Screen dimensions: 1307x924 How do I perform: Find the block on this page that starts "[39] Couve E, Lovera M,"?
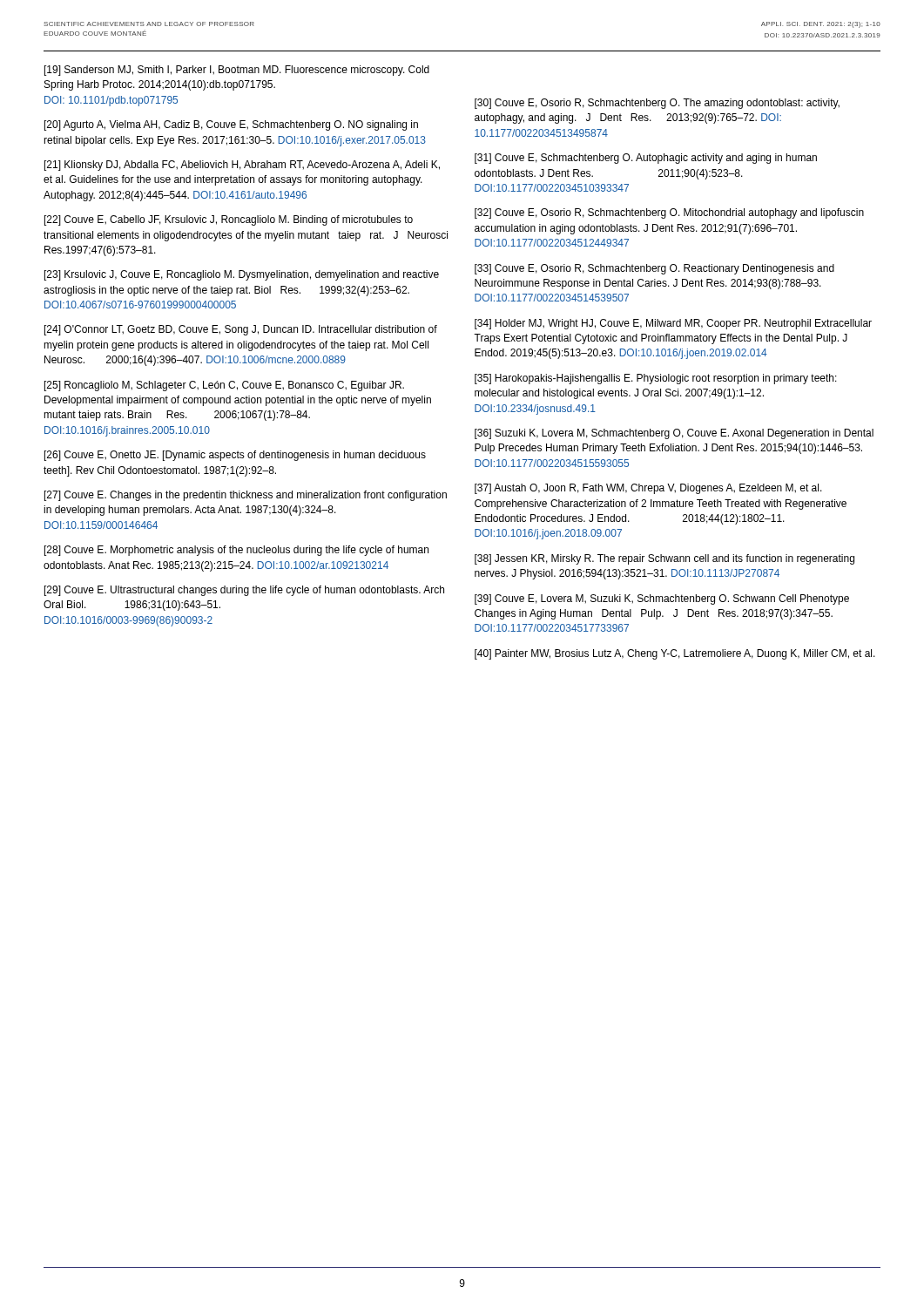click(677, 614)
